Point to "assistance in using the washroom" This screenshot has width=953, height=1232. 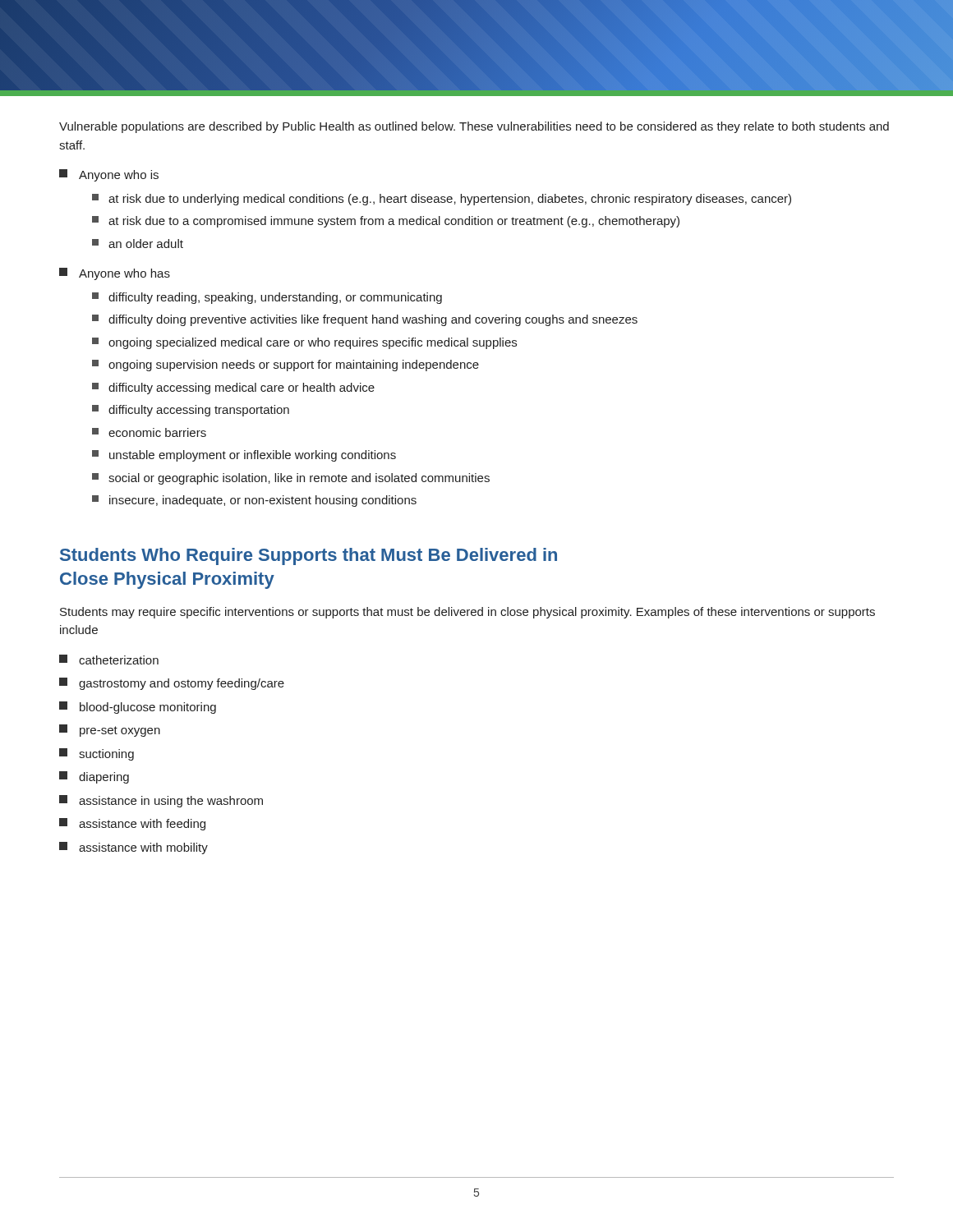161,801
